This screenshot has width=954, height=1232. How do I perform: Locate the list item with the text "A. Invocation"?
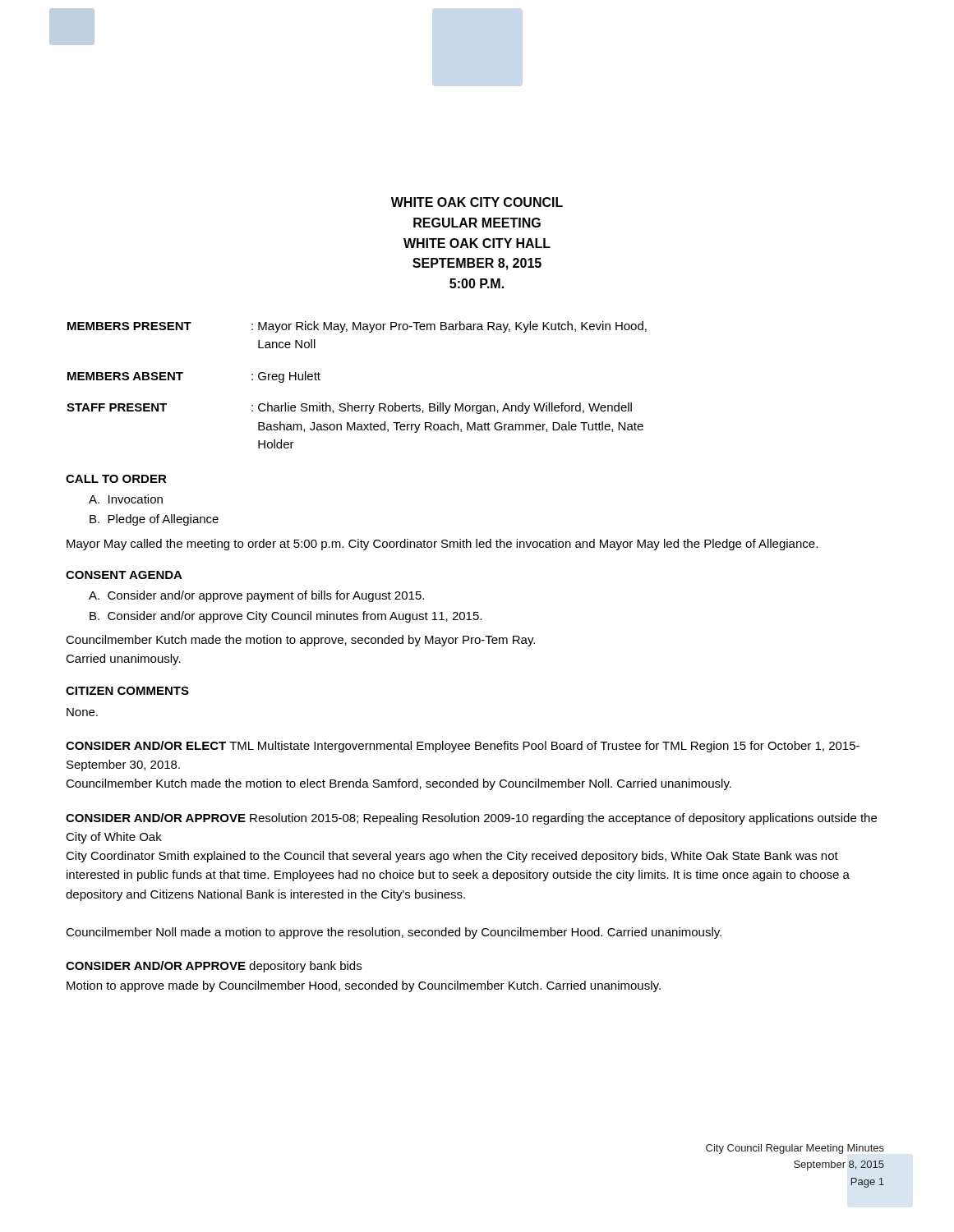click(126, 499)
